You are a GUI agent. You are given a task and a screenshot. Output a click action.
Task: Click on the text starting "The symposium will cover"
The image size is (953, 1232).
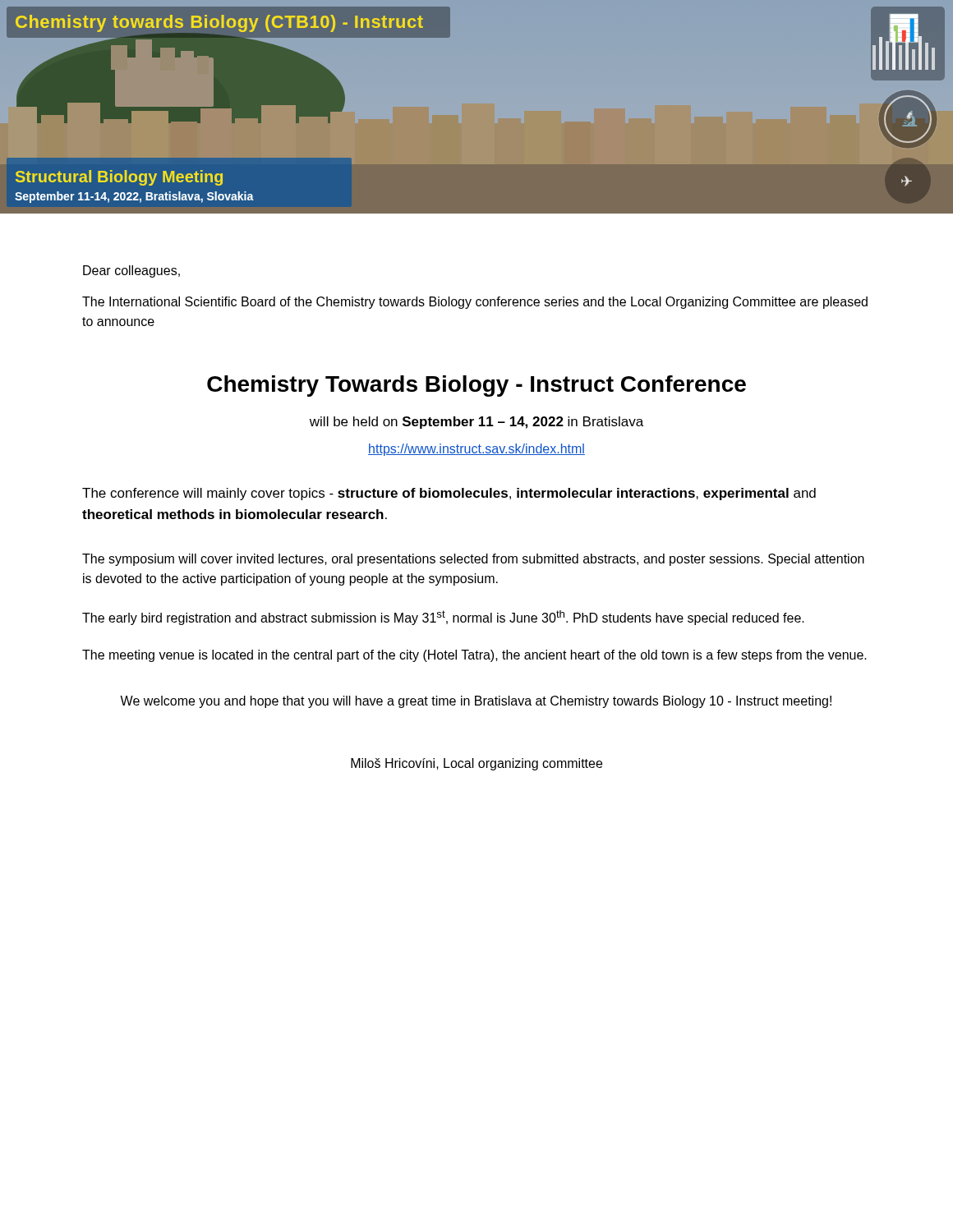tap(473, 569)
